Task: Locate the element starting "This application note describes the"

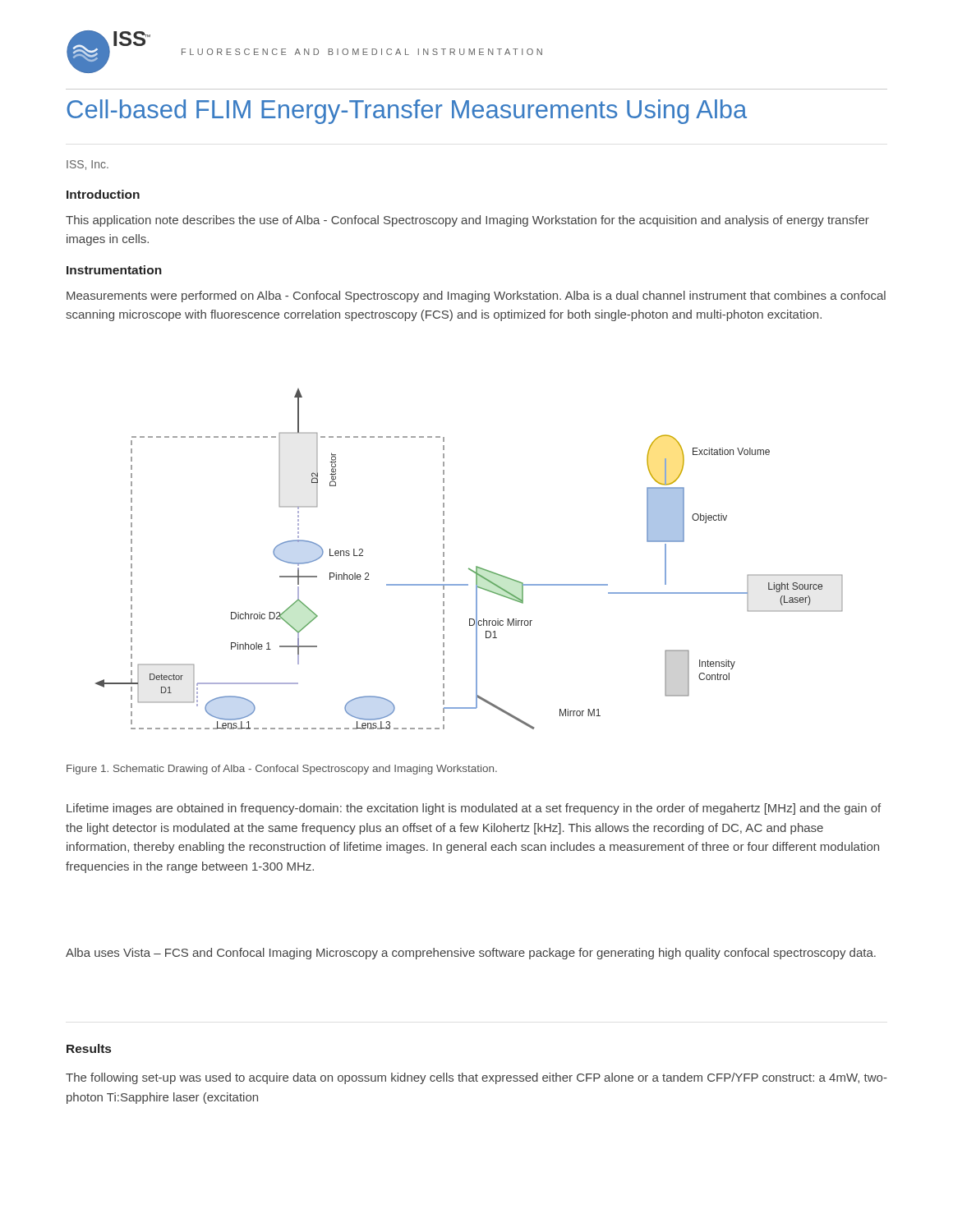Action: tap(476, 229)
